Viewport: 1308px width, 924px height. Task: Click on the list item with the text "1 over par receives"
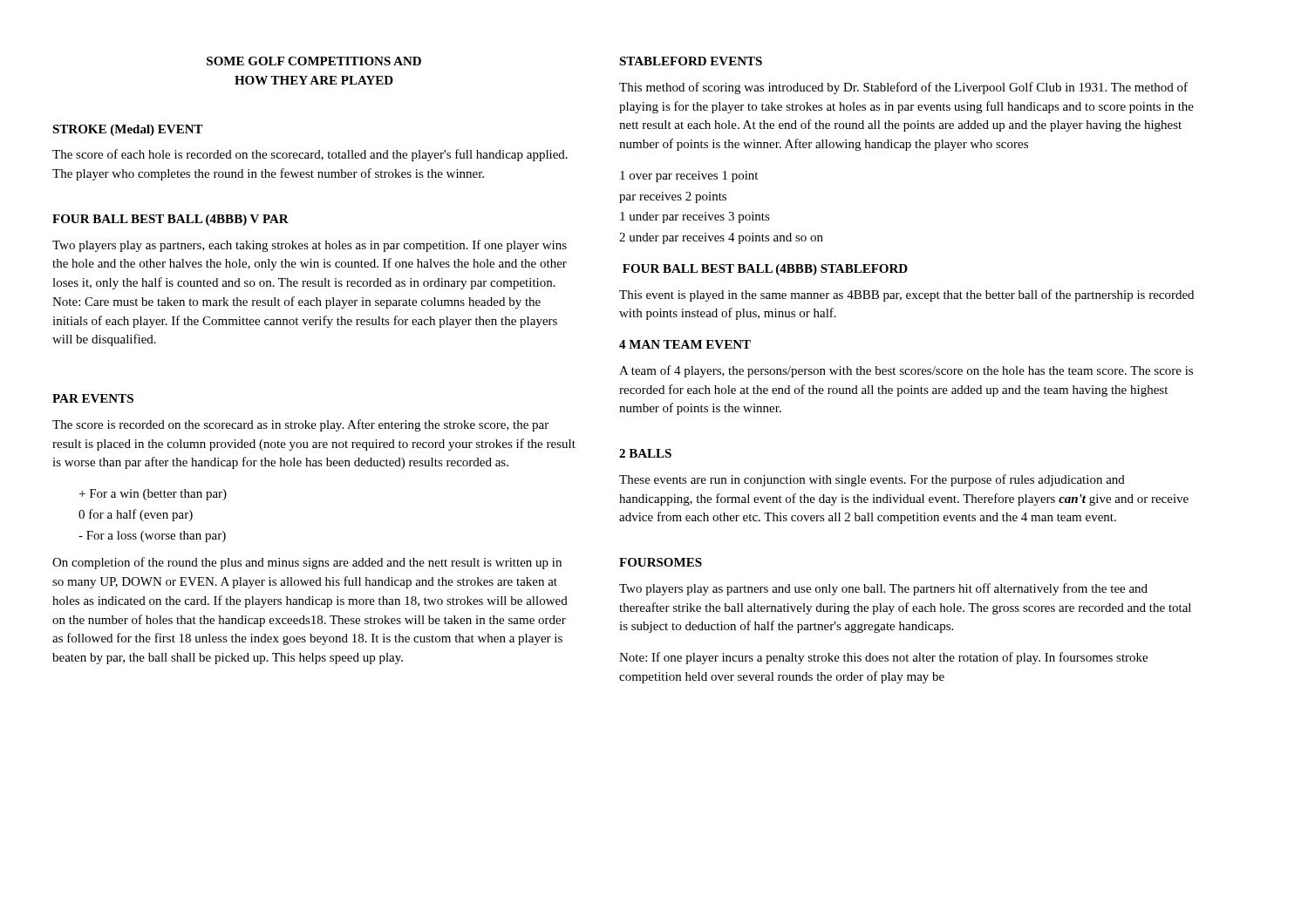689,175
